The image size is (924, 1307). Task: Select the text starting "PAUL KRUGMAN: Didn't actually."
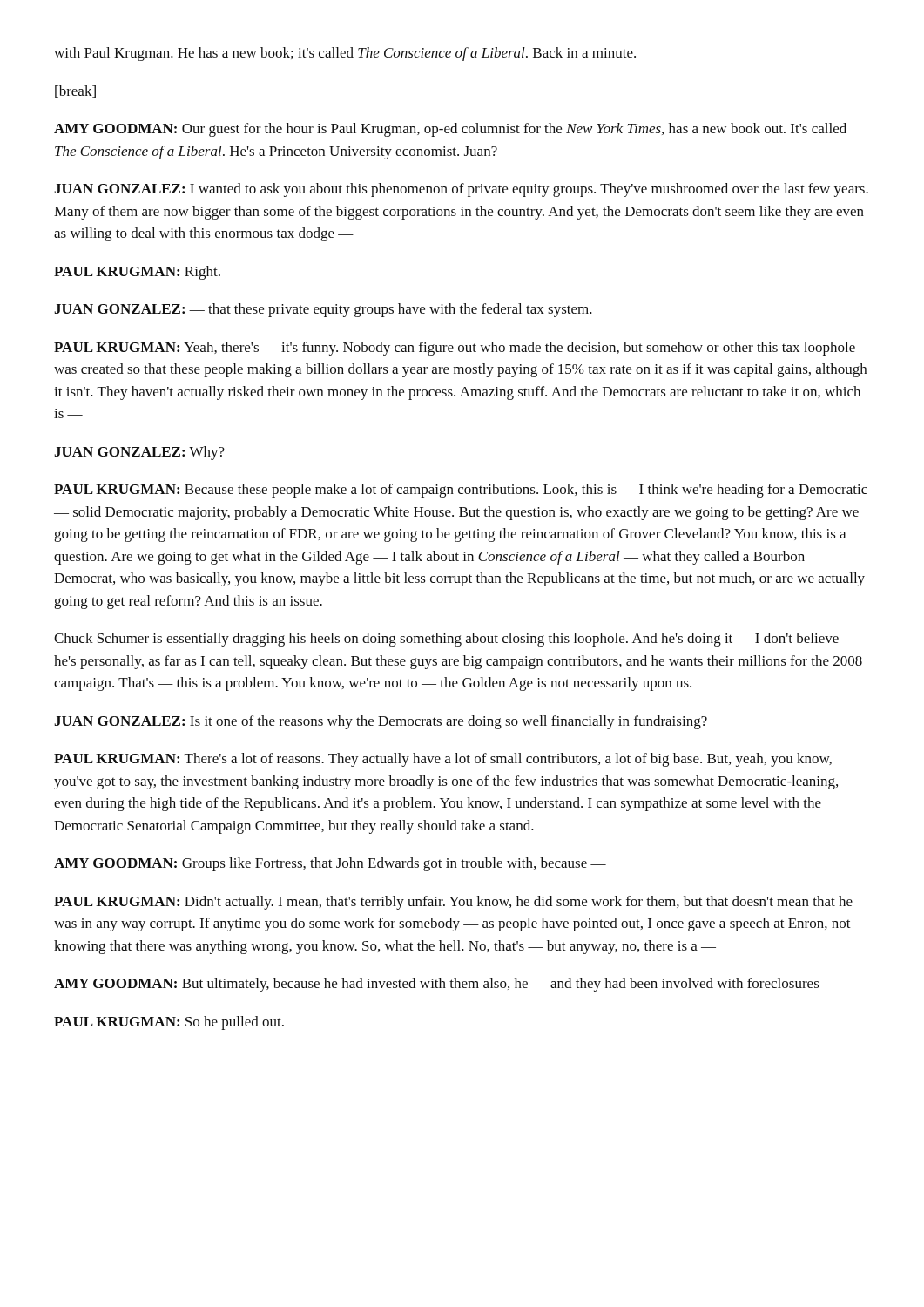pos(453,923)
